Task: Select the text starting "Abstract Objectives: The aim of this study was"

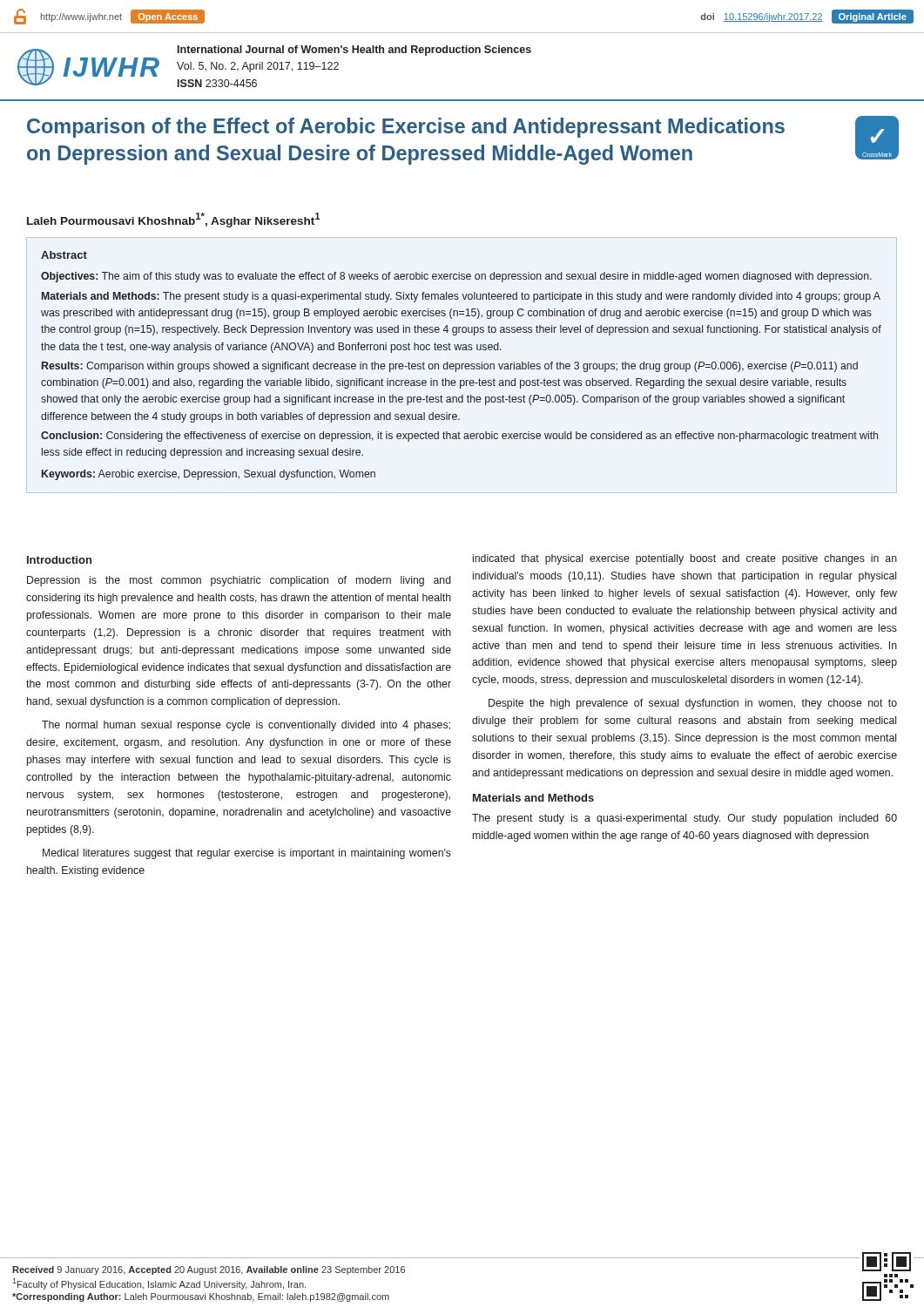Action: tap(462, 365)
